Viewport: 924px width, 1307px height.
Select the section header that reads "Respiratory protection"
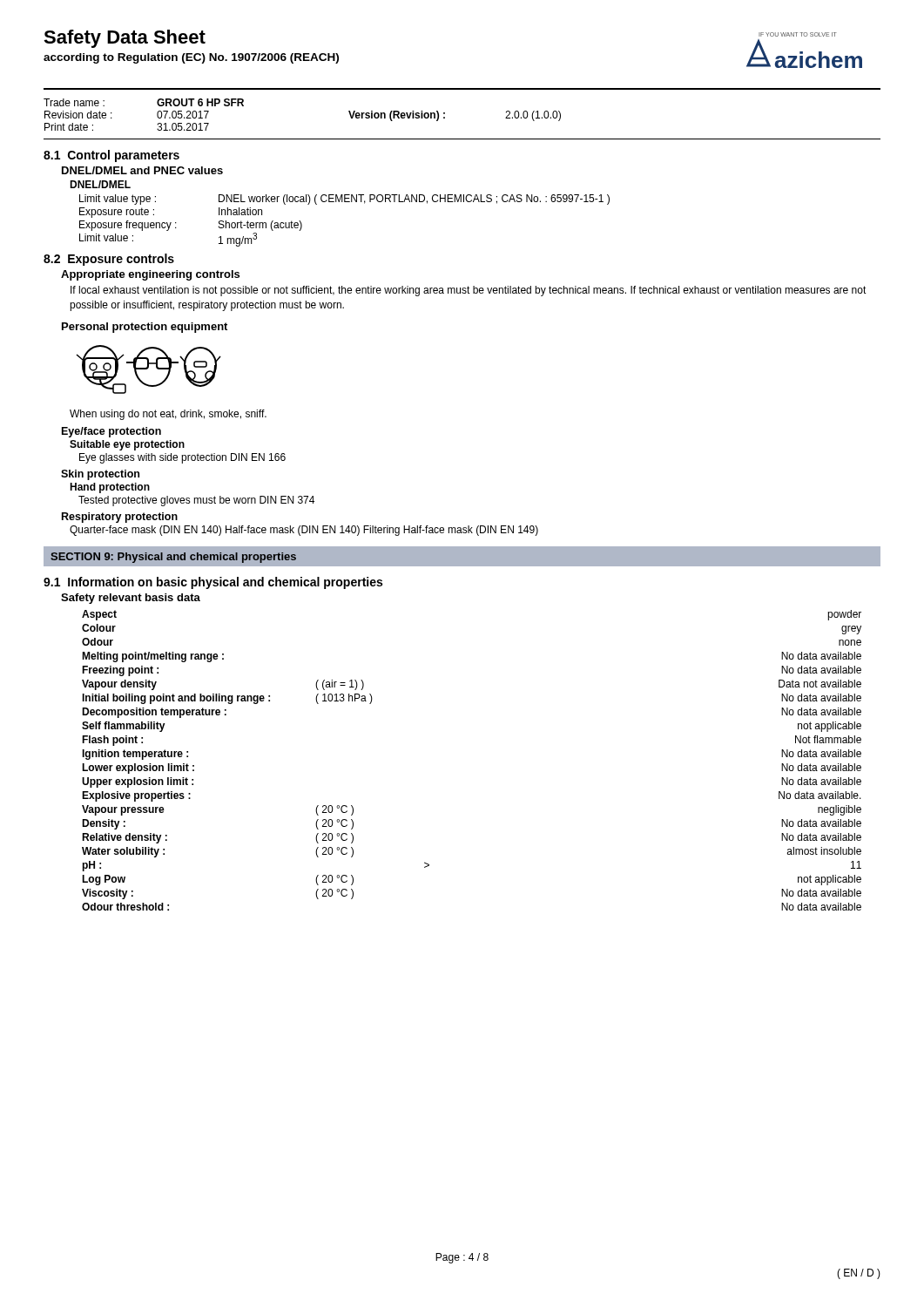(119, 516)
